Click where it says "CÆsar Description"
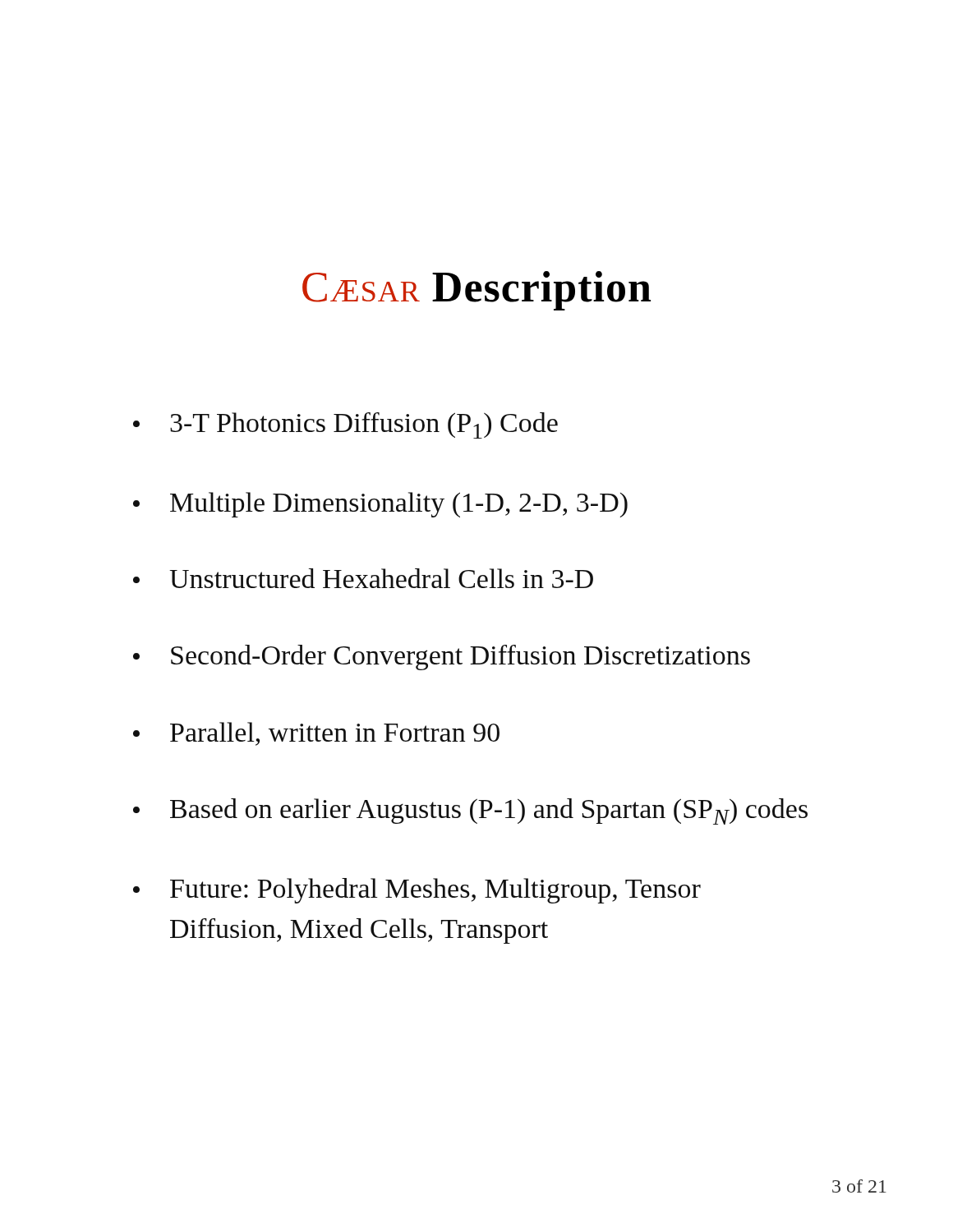 click(476, 287)
